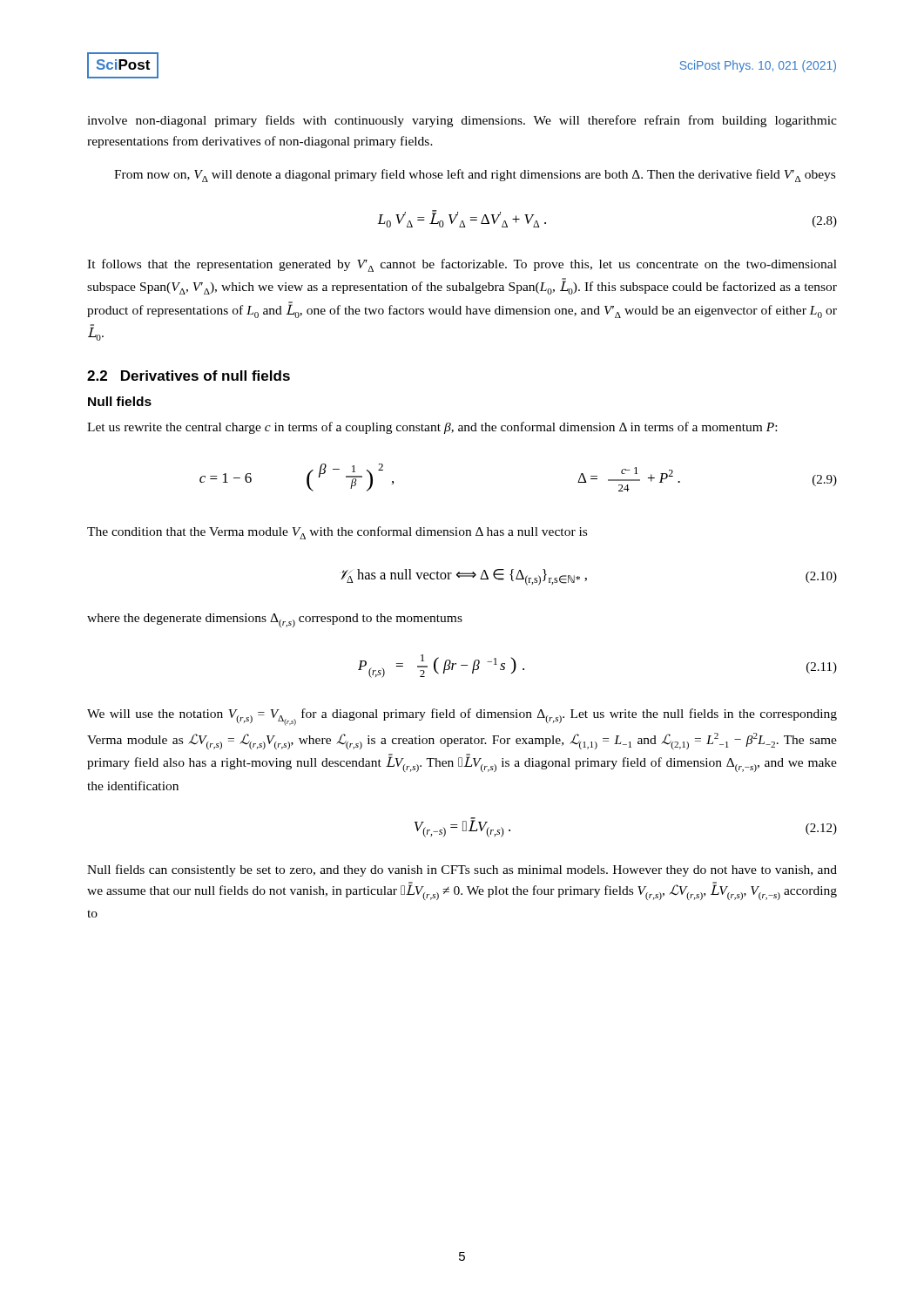The image size is (924, 1307).
Task: Locate the text starting "It follows that the representation generated"
Action: point(462,299)
